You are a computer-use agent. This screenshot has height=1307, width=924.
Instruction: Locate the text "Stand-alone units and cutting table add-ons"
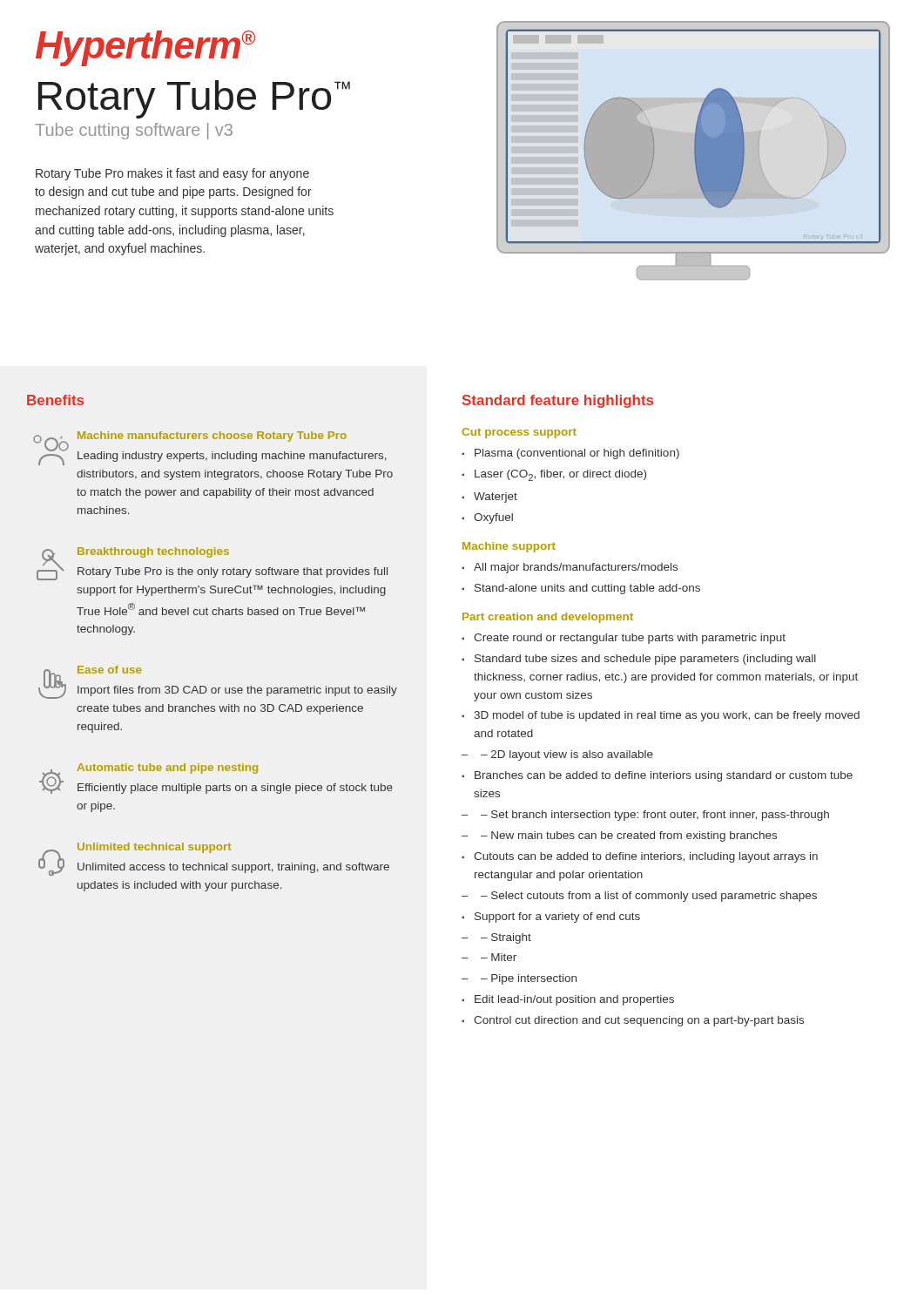pyautogui.click(x=587, y=587)
